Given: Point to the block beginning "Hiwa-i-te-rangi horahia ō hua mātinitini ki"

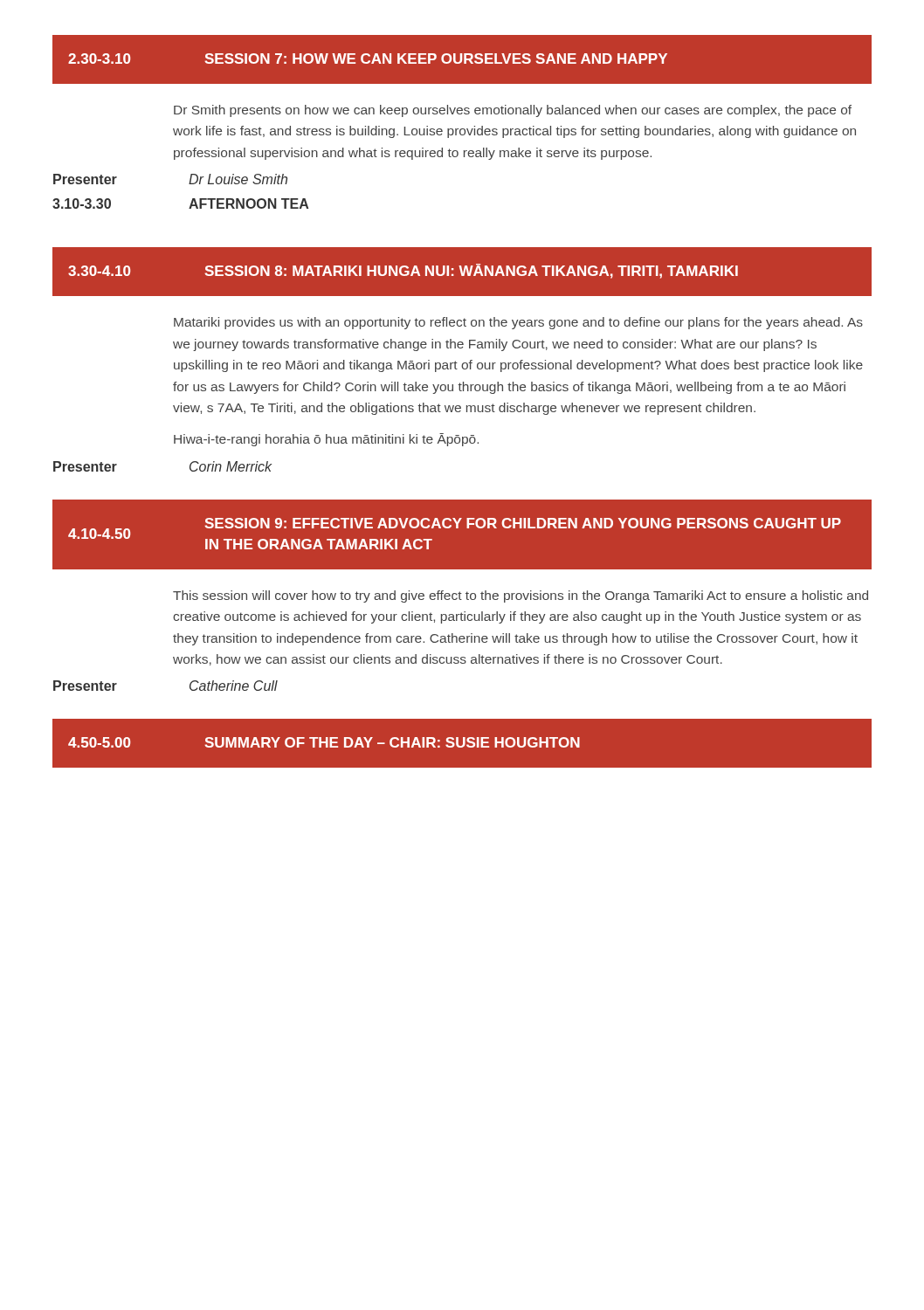Looking at the screenshot, I should 326,440.
